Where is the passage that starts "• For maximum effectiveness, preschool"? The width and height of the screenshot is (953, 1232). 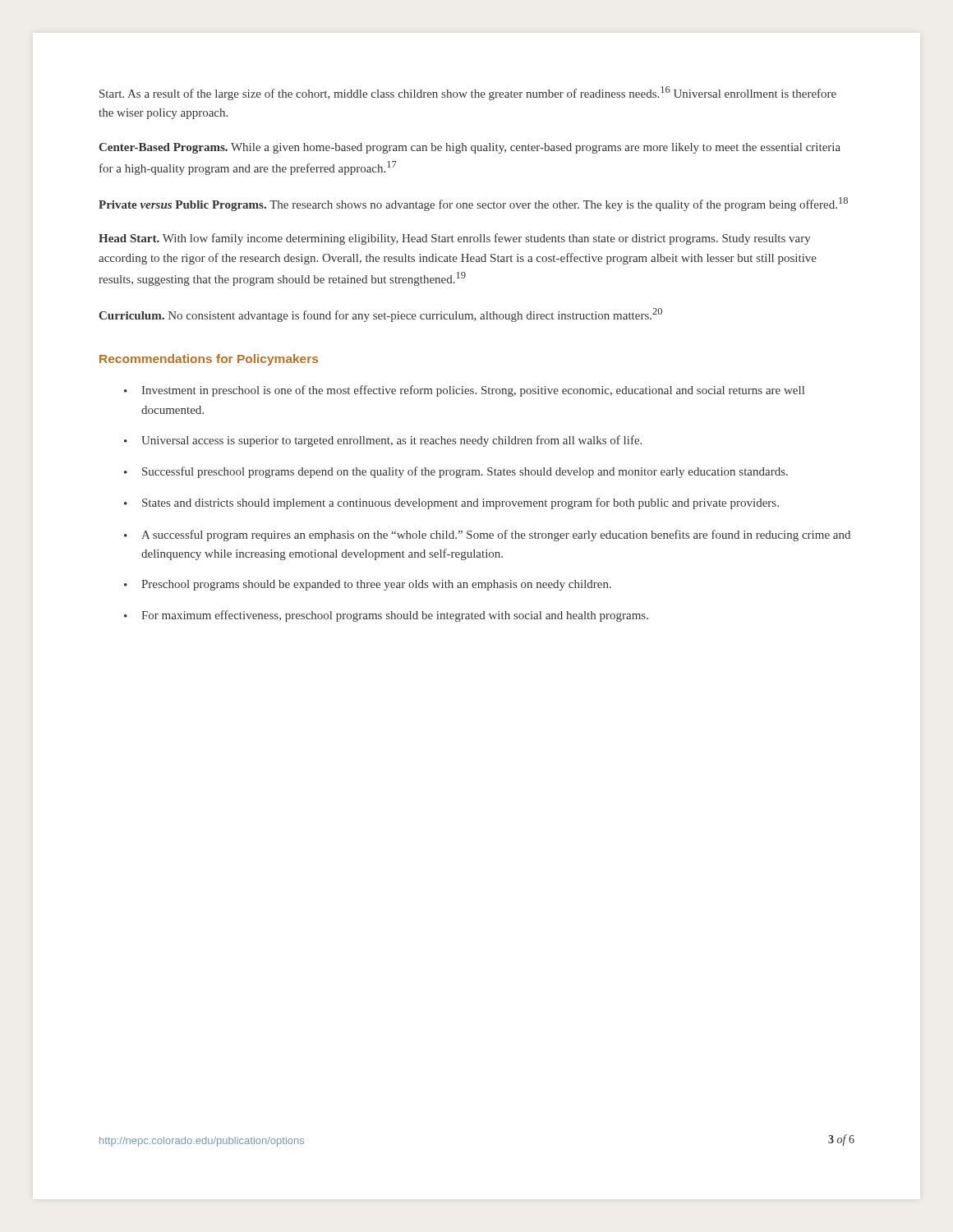[489, 616]
